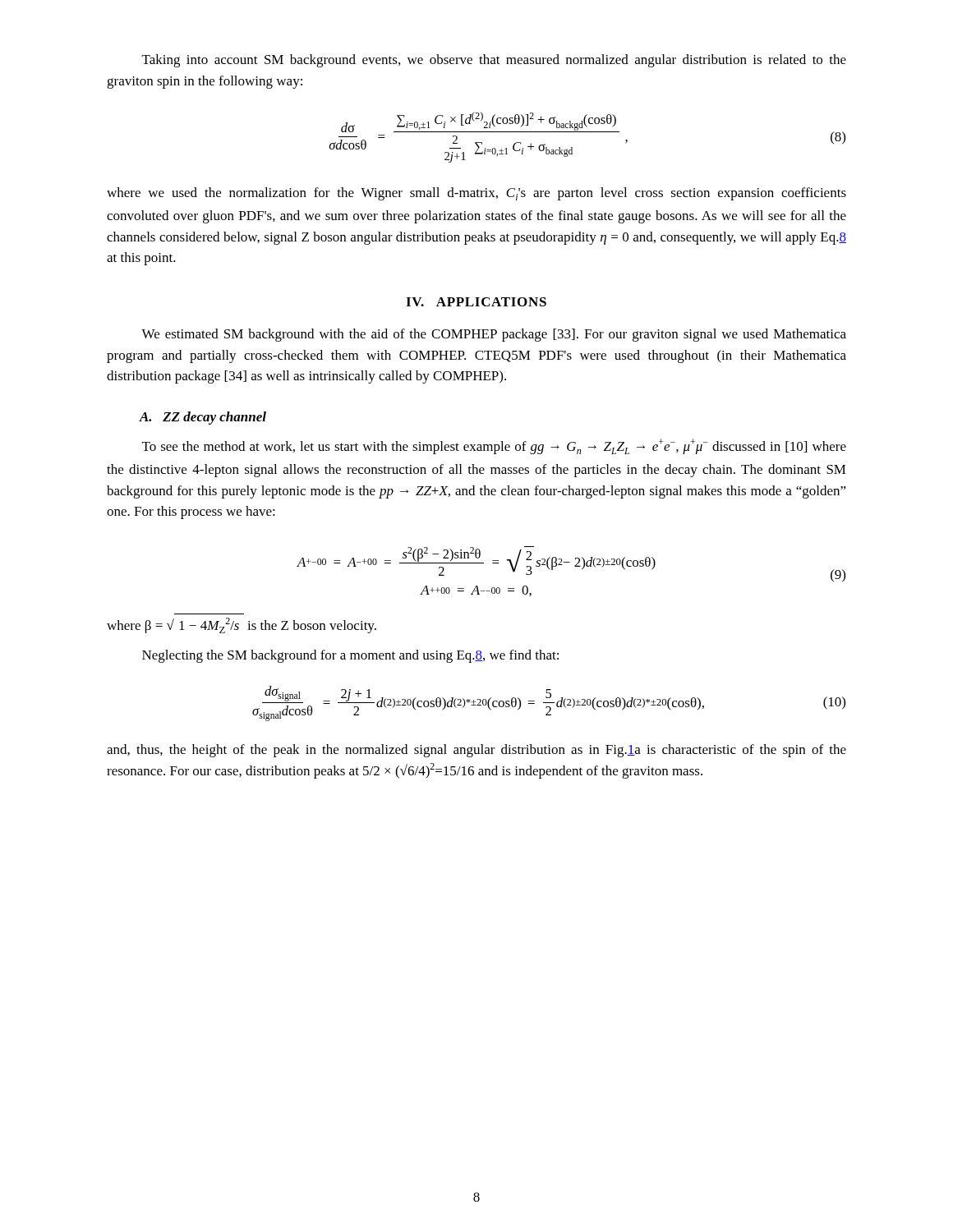This screenshot has height=1232, width=953.
Task: Point to the element starting "where β = √ 1"
Action: [242, 625]
